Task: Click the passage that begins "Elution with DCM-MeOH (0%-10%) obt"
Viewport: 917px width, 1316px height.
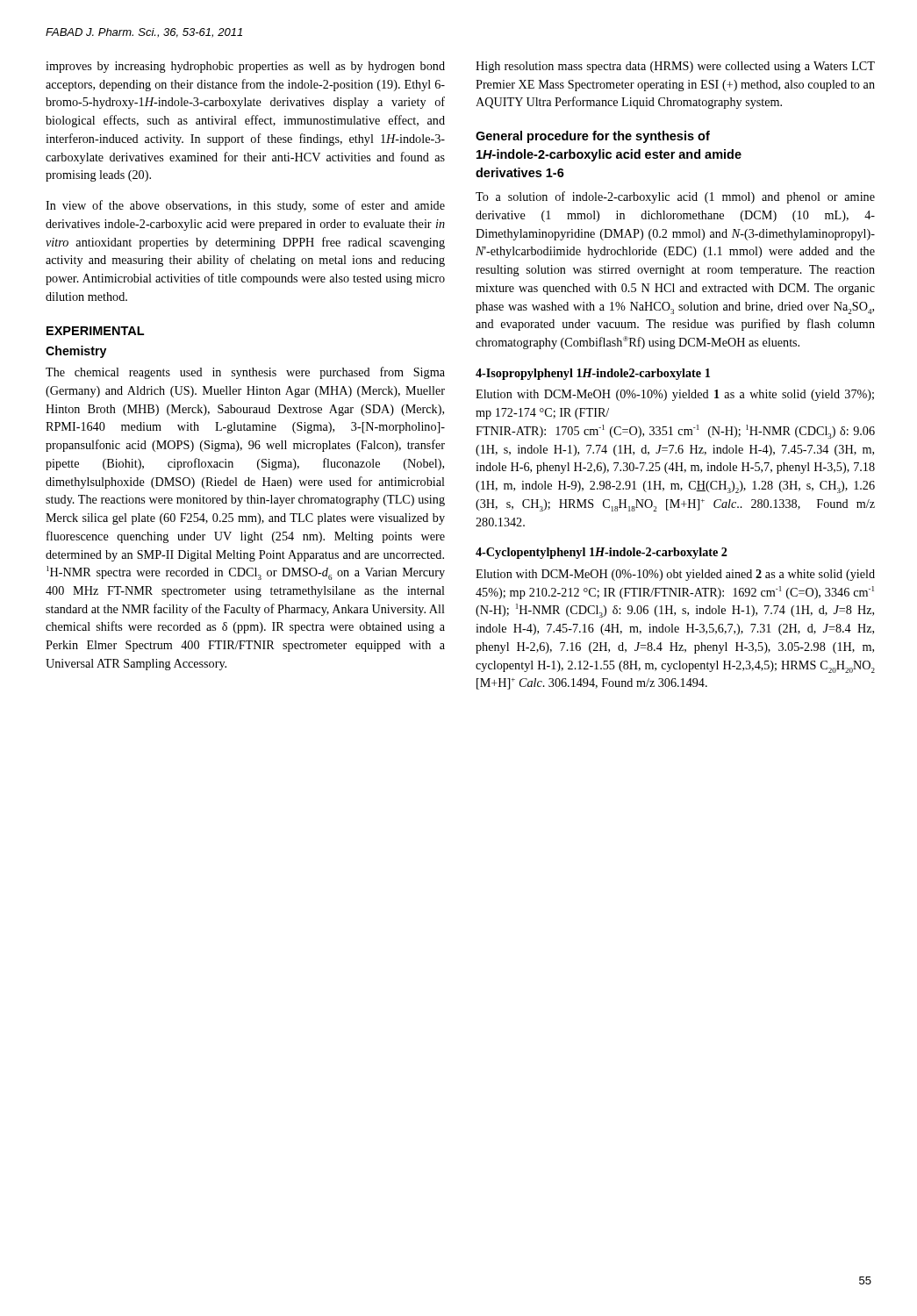Action: point(675,628)
